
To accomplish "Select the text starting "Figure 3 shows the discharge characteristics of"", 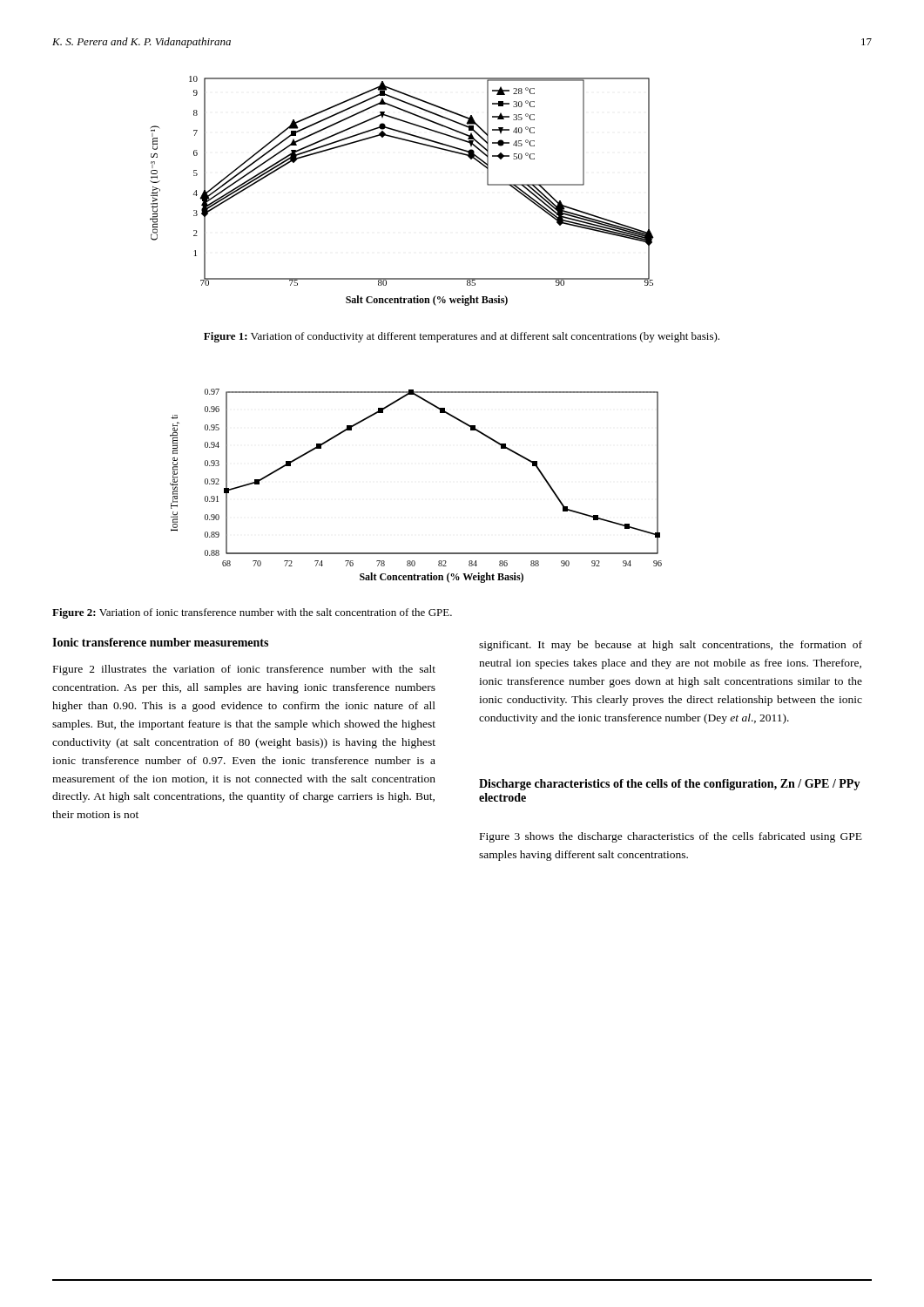I will [671, 846].
